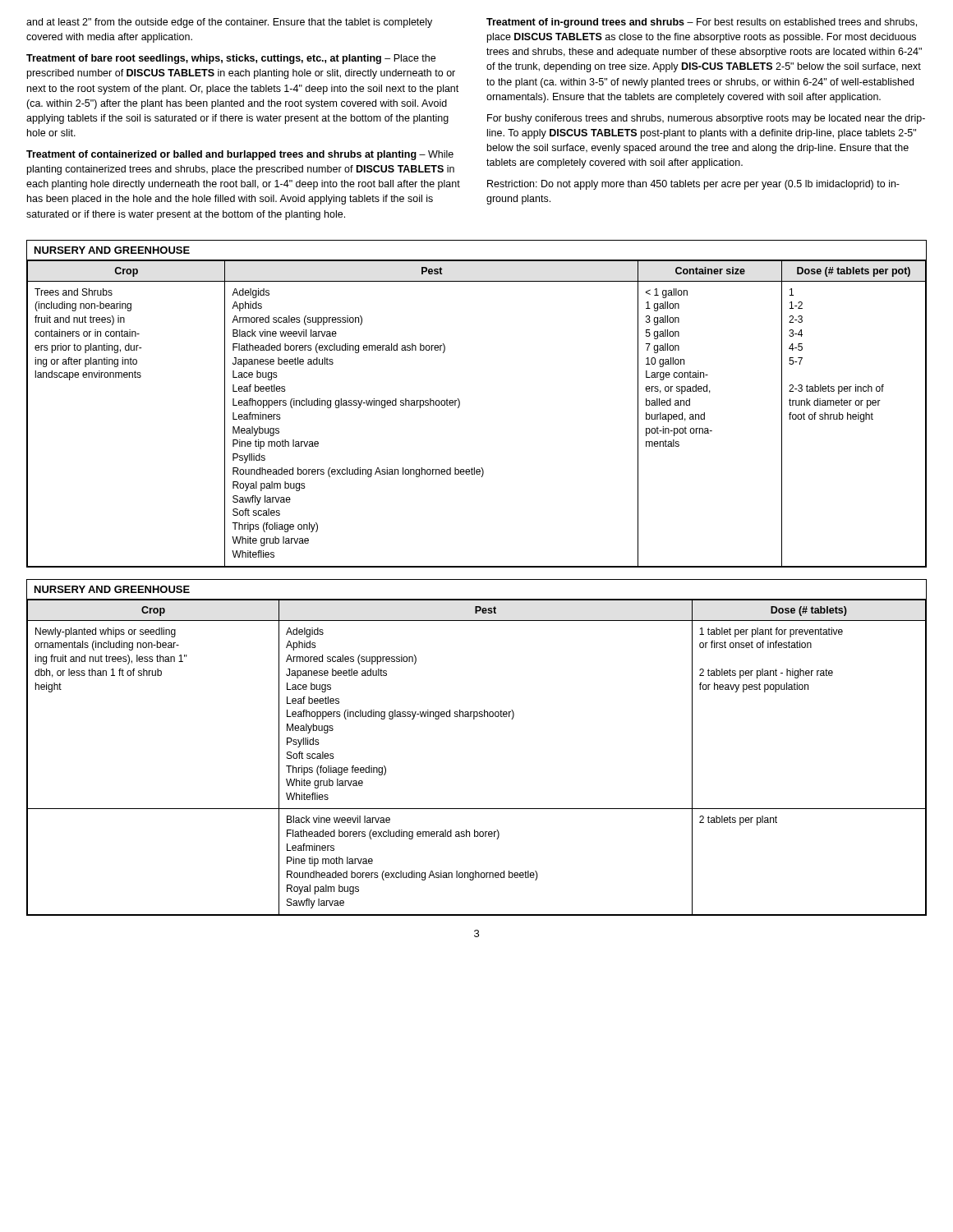Click on the text block with the text "Restriction: Do not apply more"
The image size is (953, 1232).
point(707,192)
